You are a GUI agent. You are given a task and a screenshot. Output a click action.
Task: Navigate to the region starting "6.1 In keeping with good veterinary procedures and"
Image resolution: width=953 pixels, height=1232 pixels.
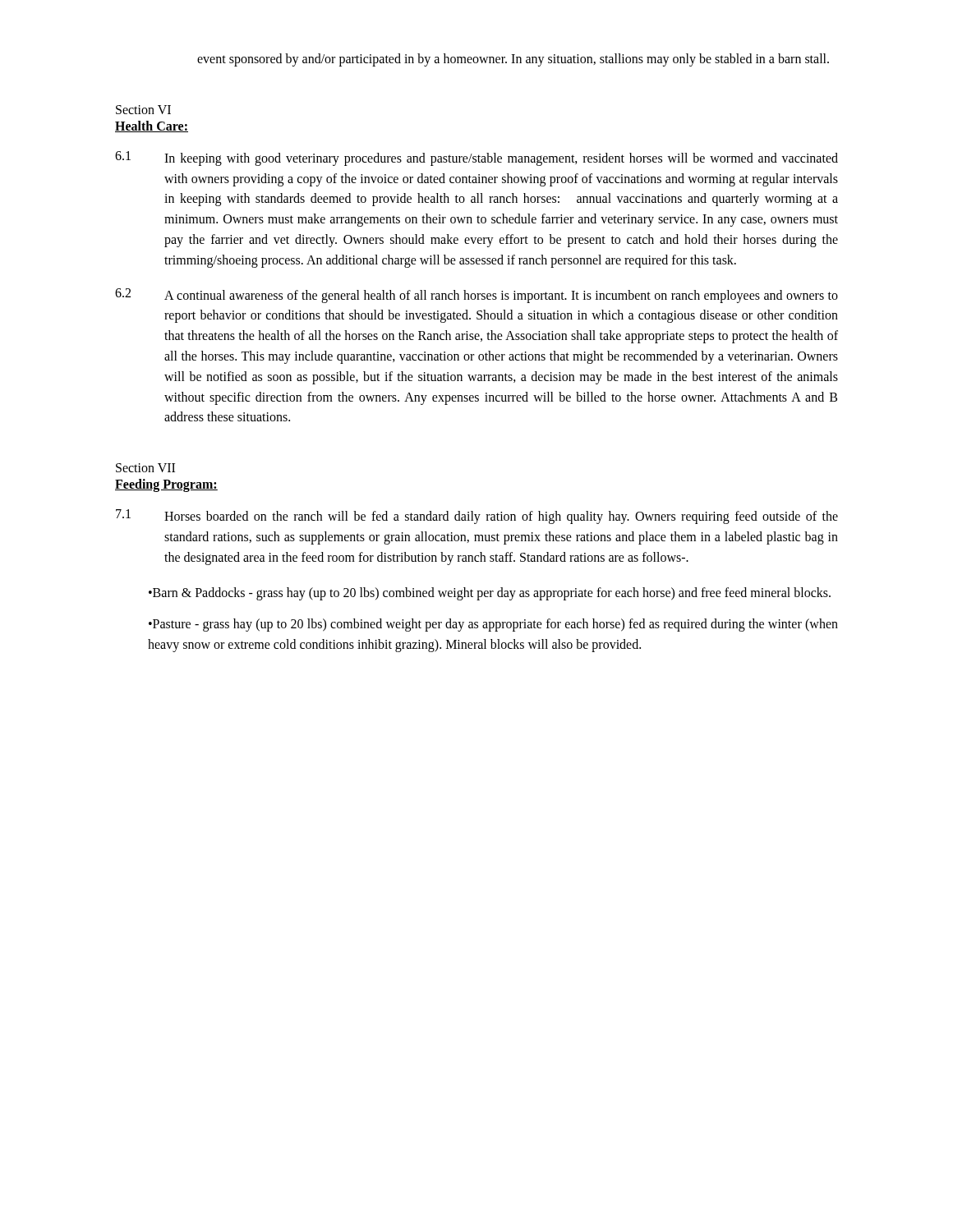click(x=476, y=210)
